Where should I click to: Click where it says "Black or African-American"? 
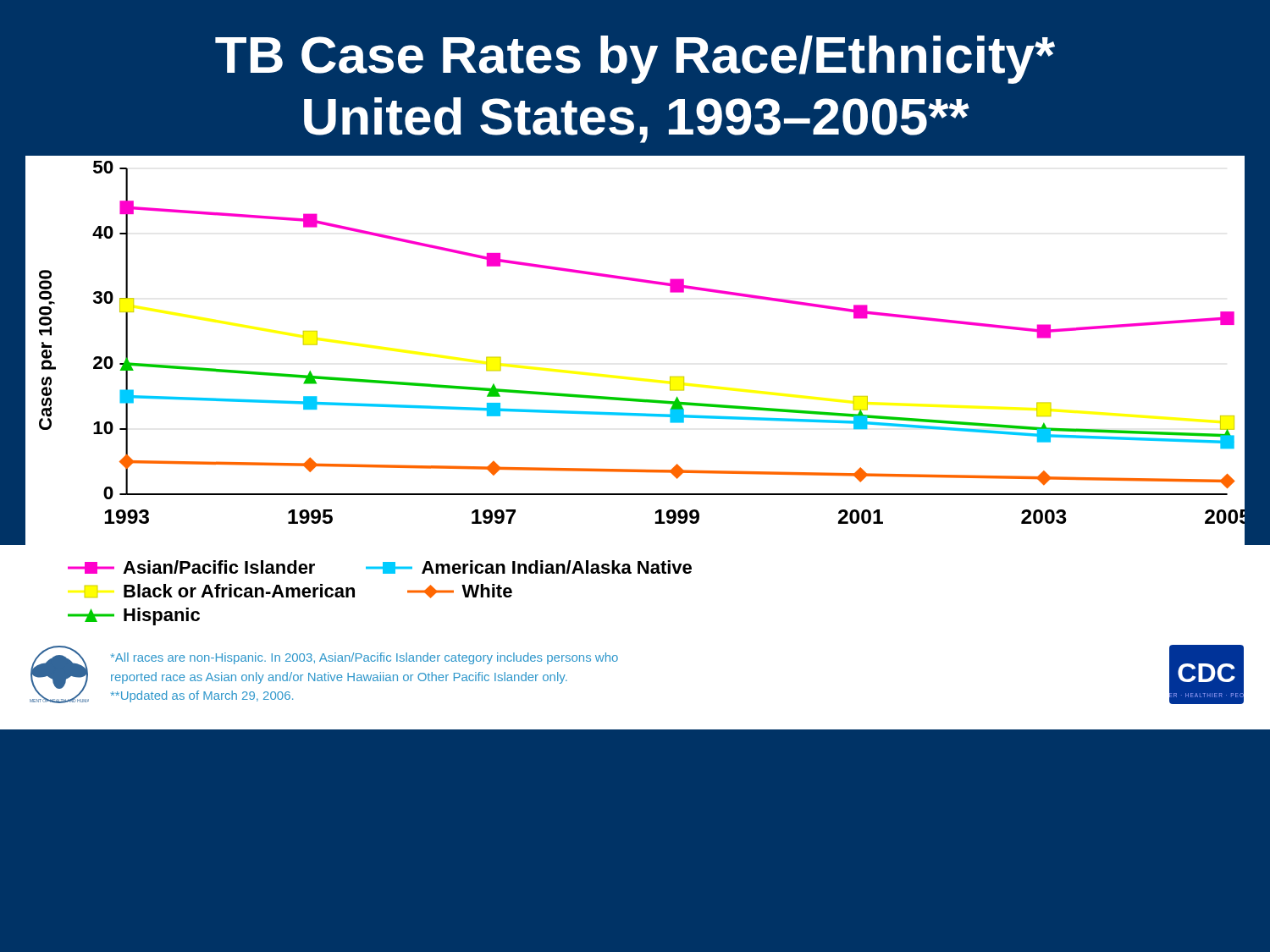pos(212,592)
